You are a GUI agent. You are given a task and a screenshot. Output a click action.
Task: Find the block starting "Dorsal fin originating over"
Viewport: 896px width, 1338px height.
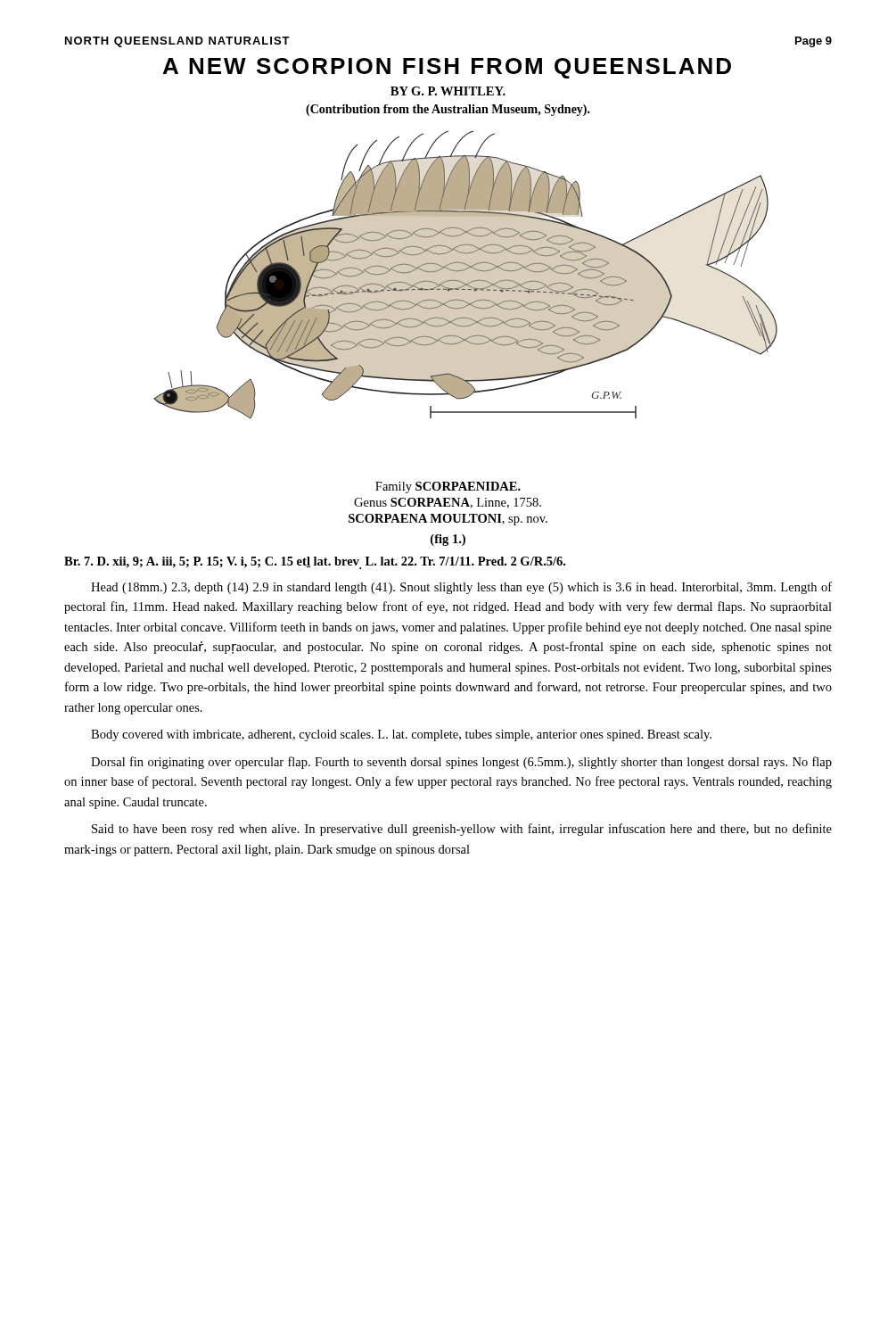pos(448,782)
